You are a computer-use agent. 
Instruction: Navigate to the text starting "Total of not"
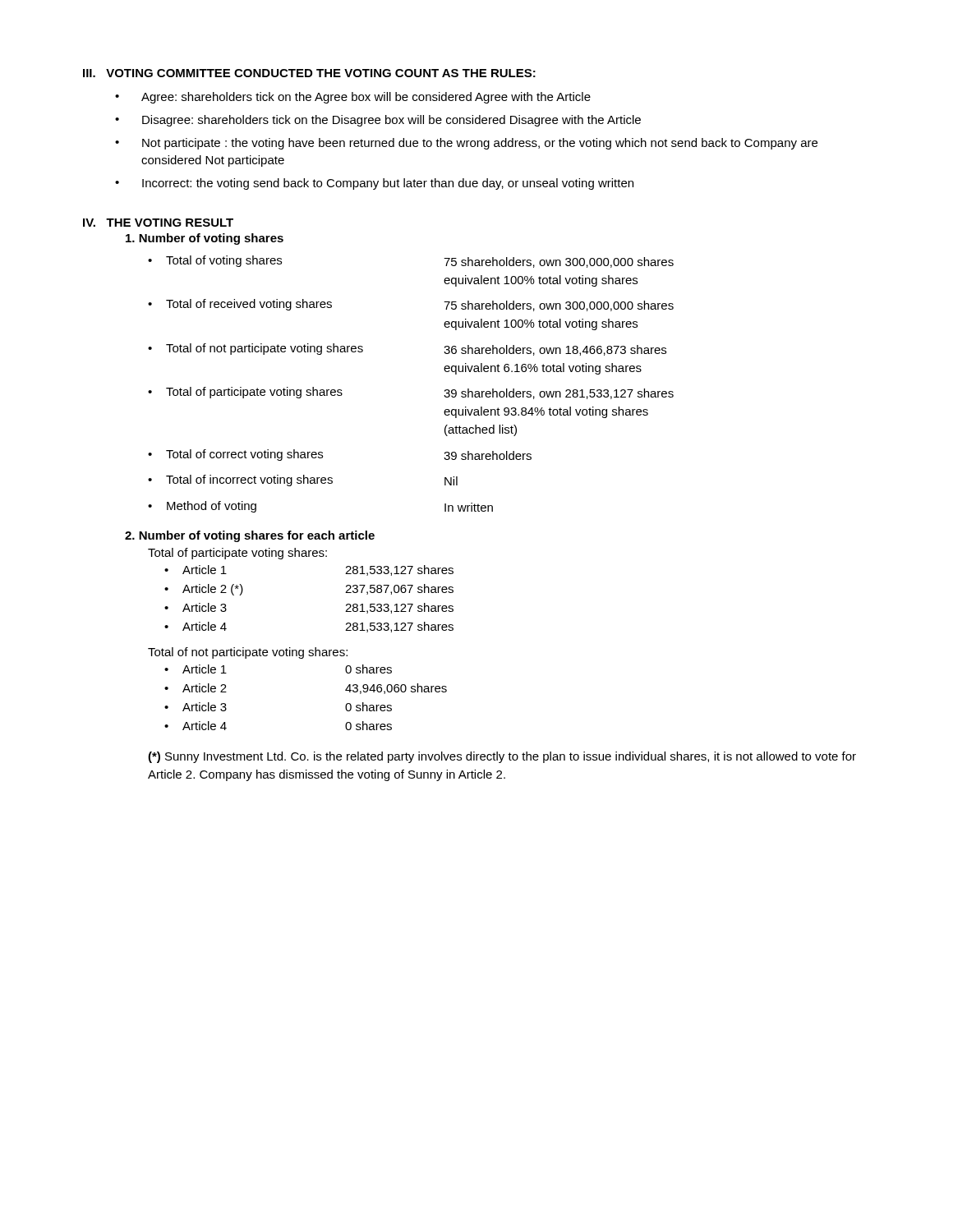click(248, 652)
